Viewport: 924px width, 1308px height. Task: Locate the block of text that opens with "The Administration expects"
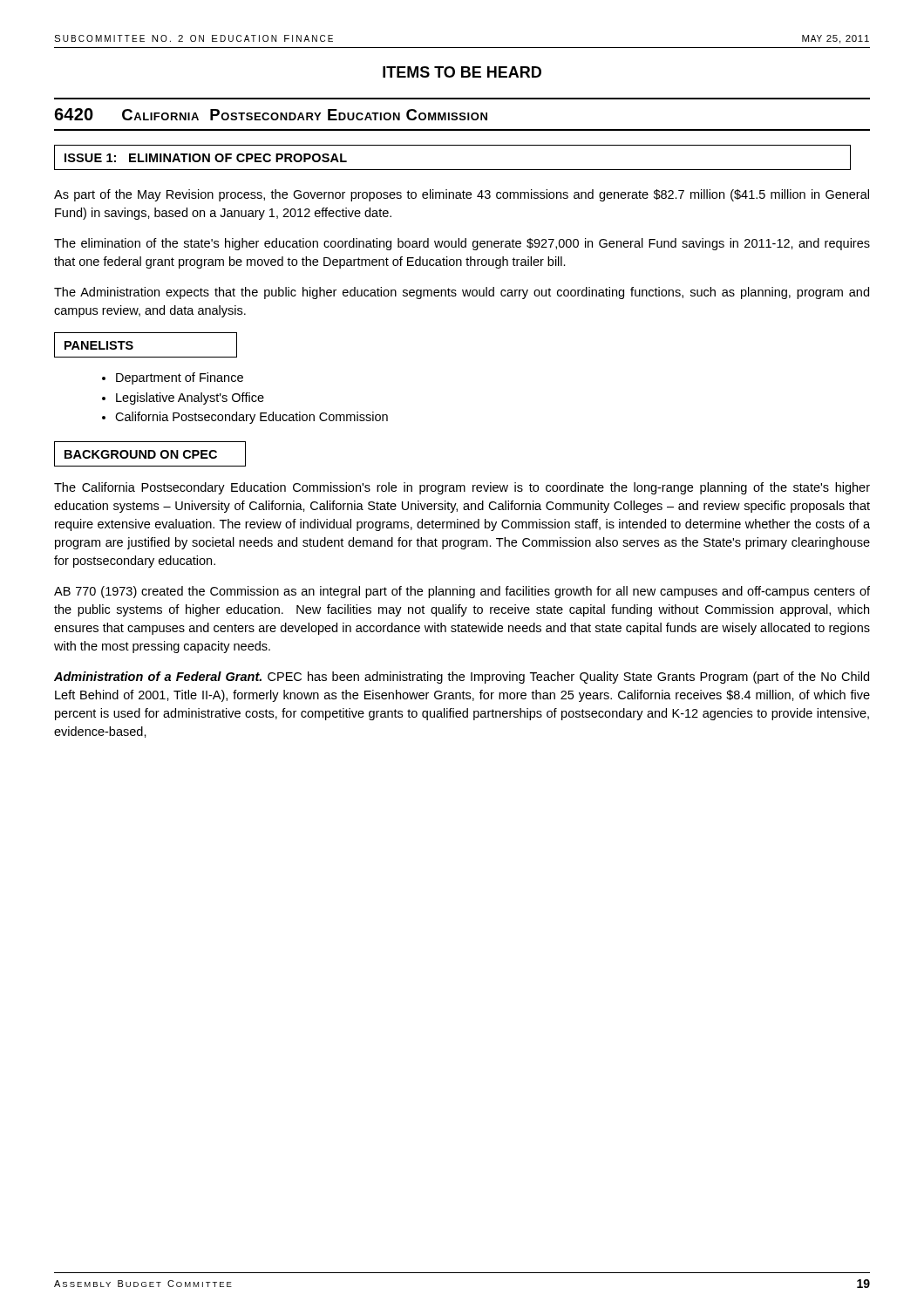pos(462,301)
